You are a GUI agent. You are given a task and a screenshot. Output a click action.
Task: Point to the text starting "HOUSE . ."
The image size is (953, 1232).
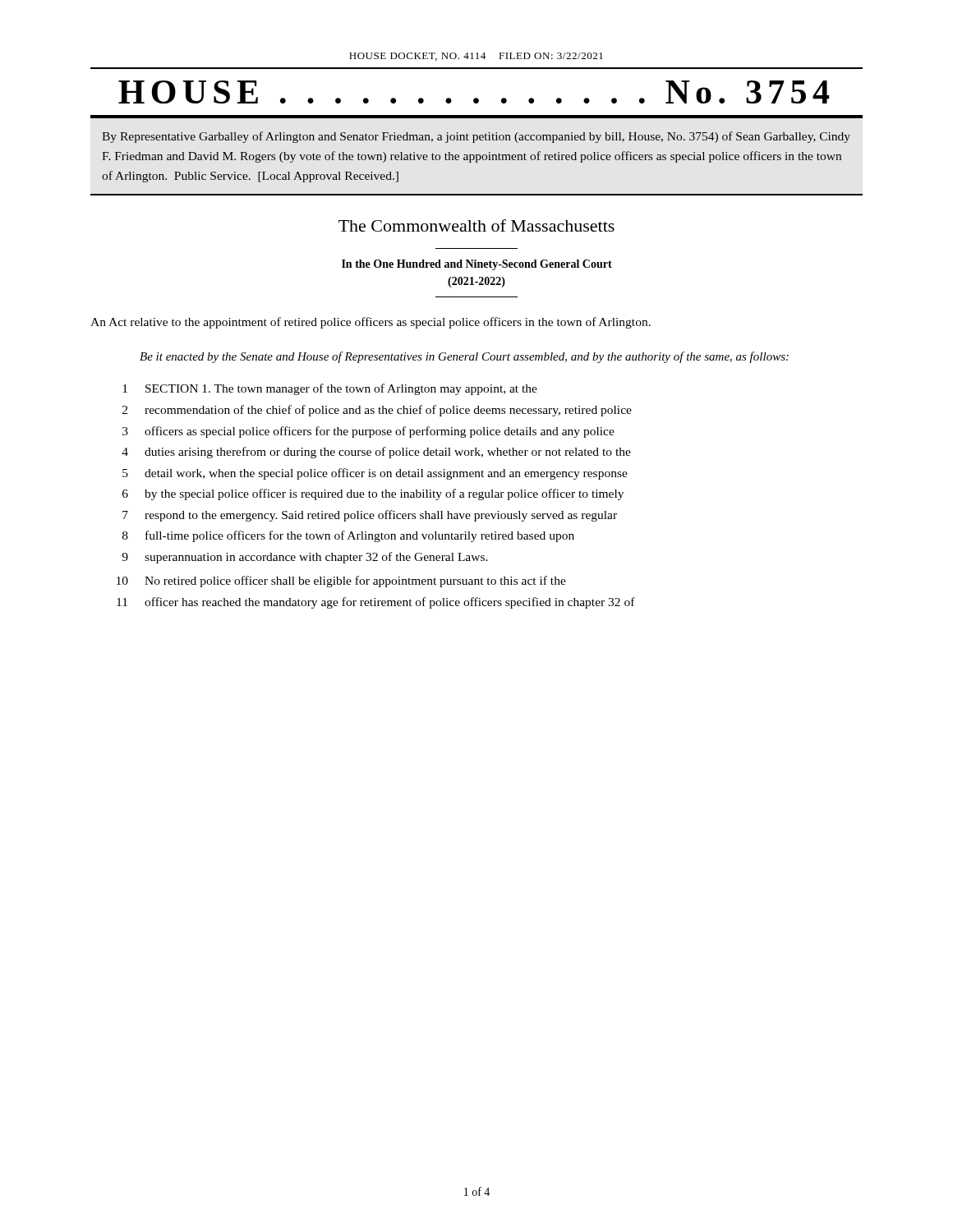pos(476,92)
